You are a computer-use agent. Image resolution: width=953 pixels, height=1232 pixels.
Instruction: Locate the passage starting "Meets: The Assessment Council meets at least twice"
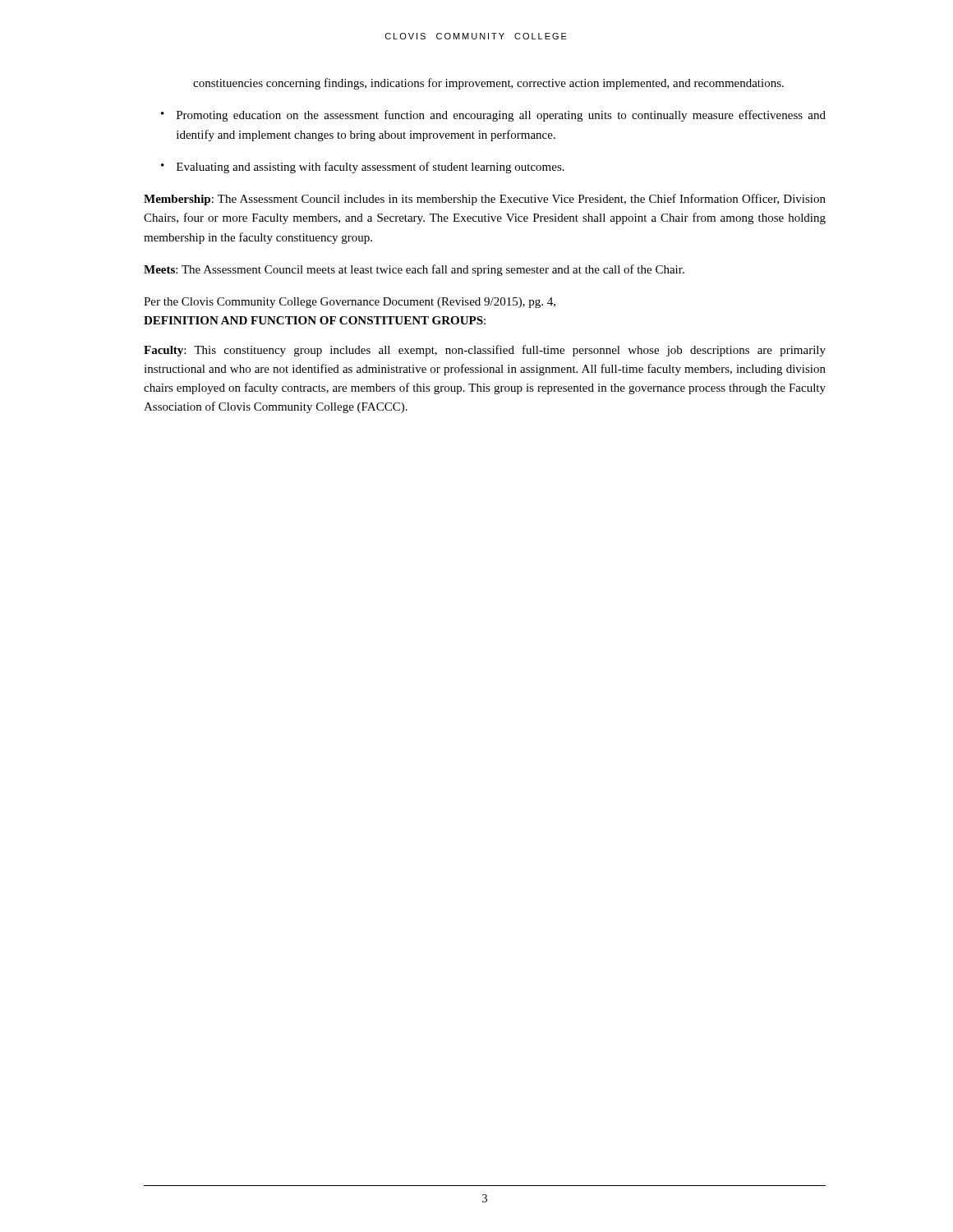(414, 269)
